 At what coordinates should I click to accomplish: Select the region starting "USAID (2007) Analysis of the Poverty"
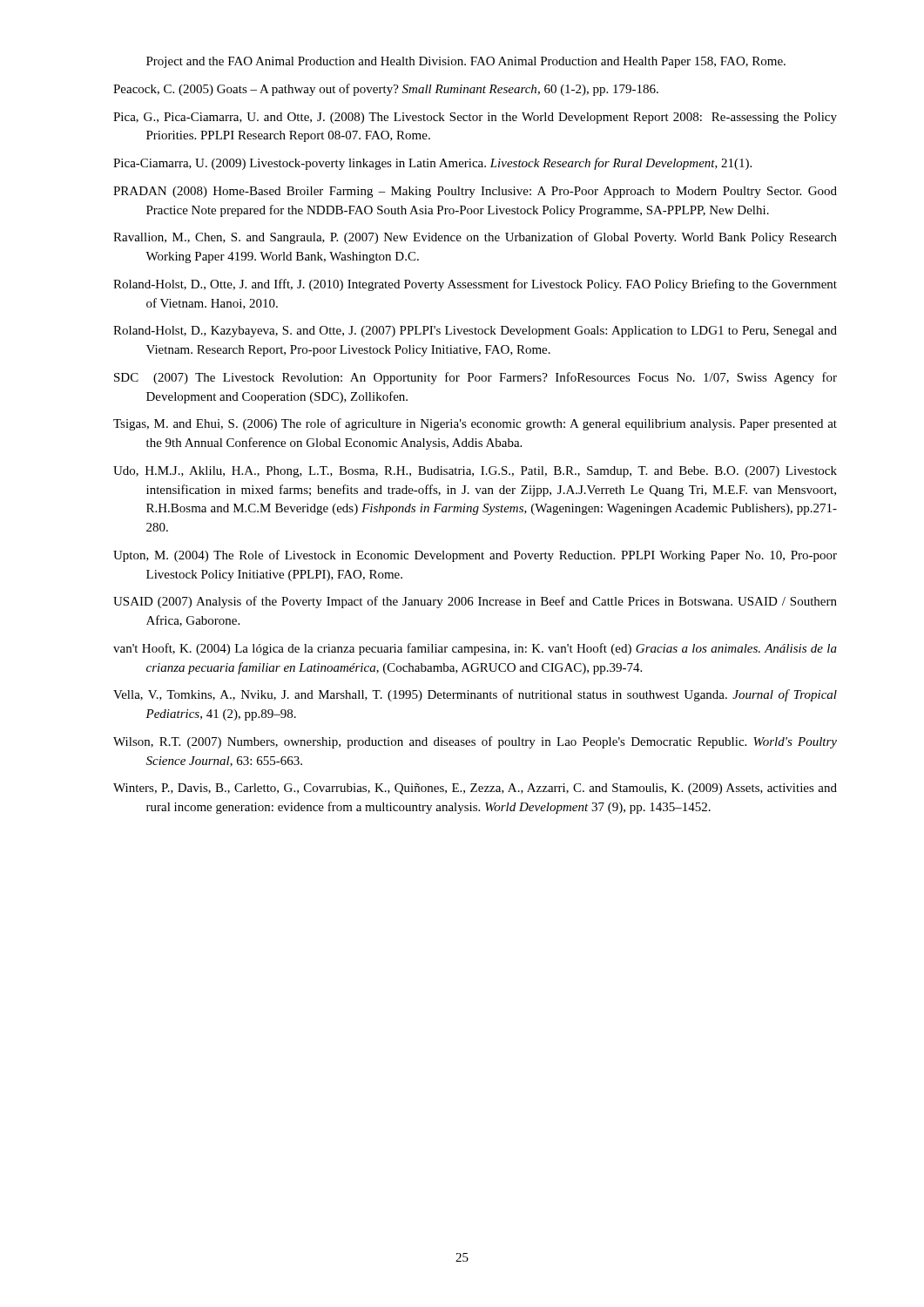click(x=475, y=611)
